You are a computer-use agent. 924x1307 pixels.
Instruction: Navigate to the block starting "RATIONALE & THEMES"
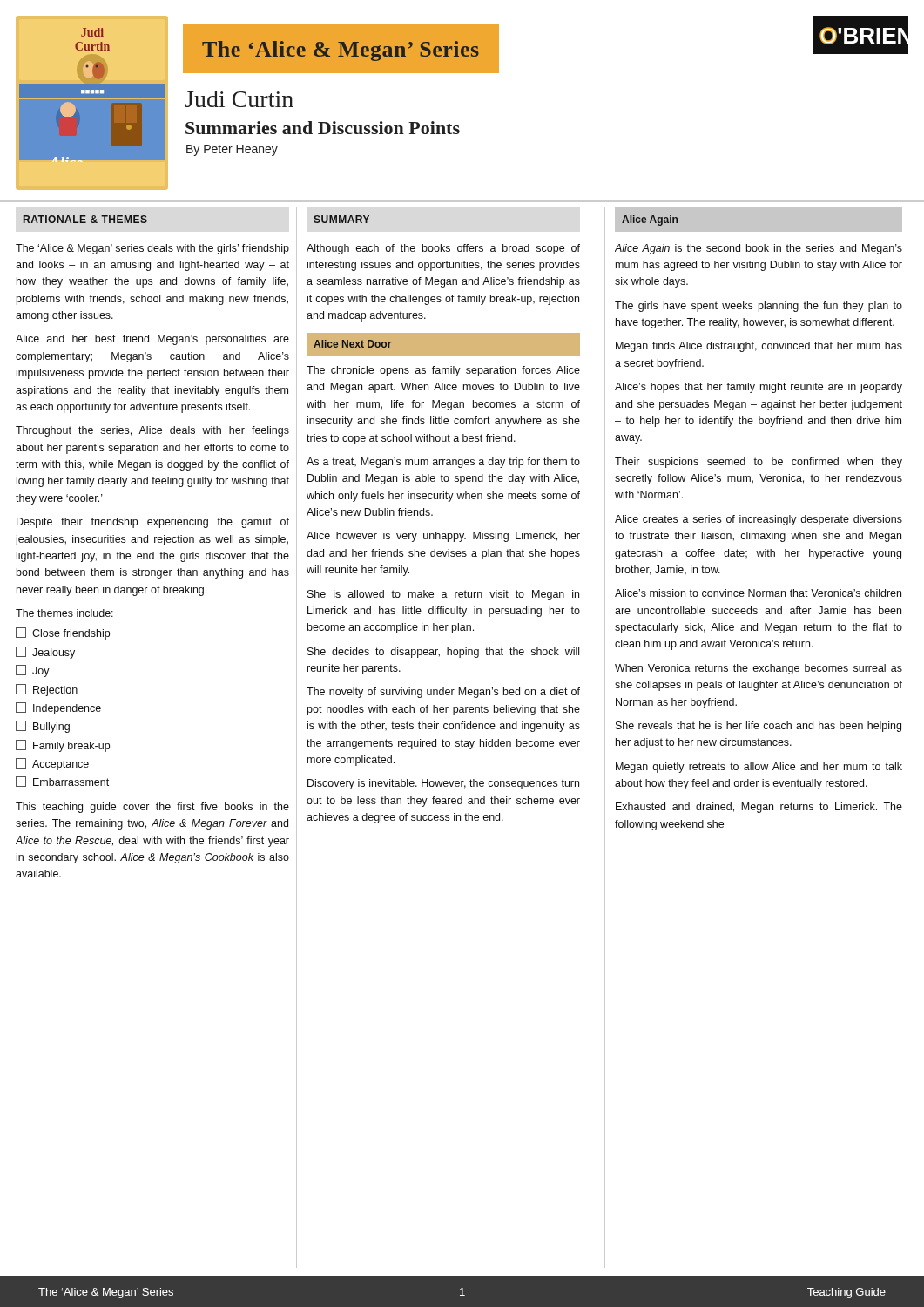152,219
